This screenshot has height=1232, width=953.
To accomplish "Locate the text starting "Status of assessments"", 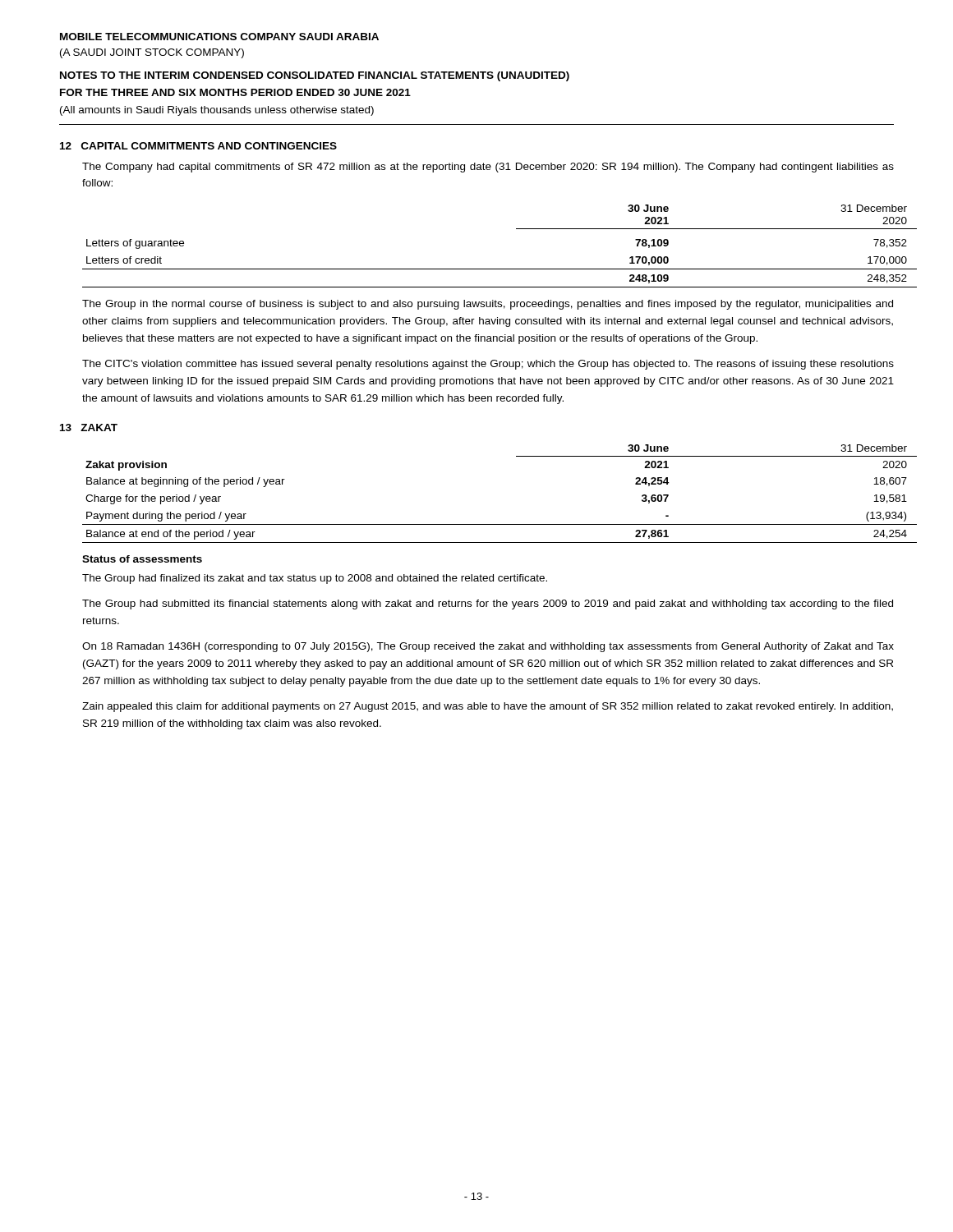I will click(142, 559).
